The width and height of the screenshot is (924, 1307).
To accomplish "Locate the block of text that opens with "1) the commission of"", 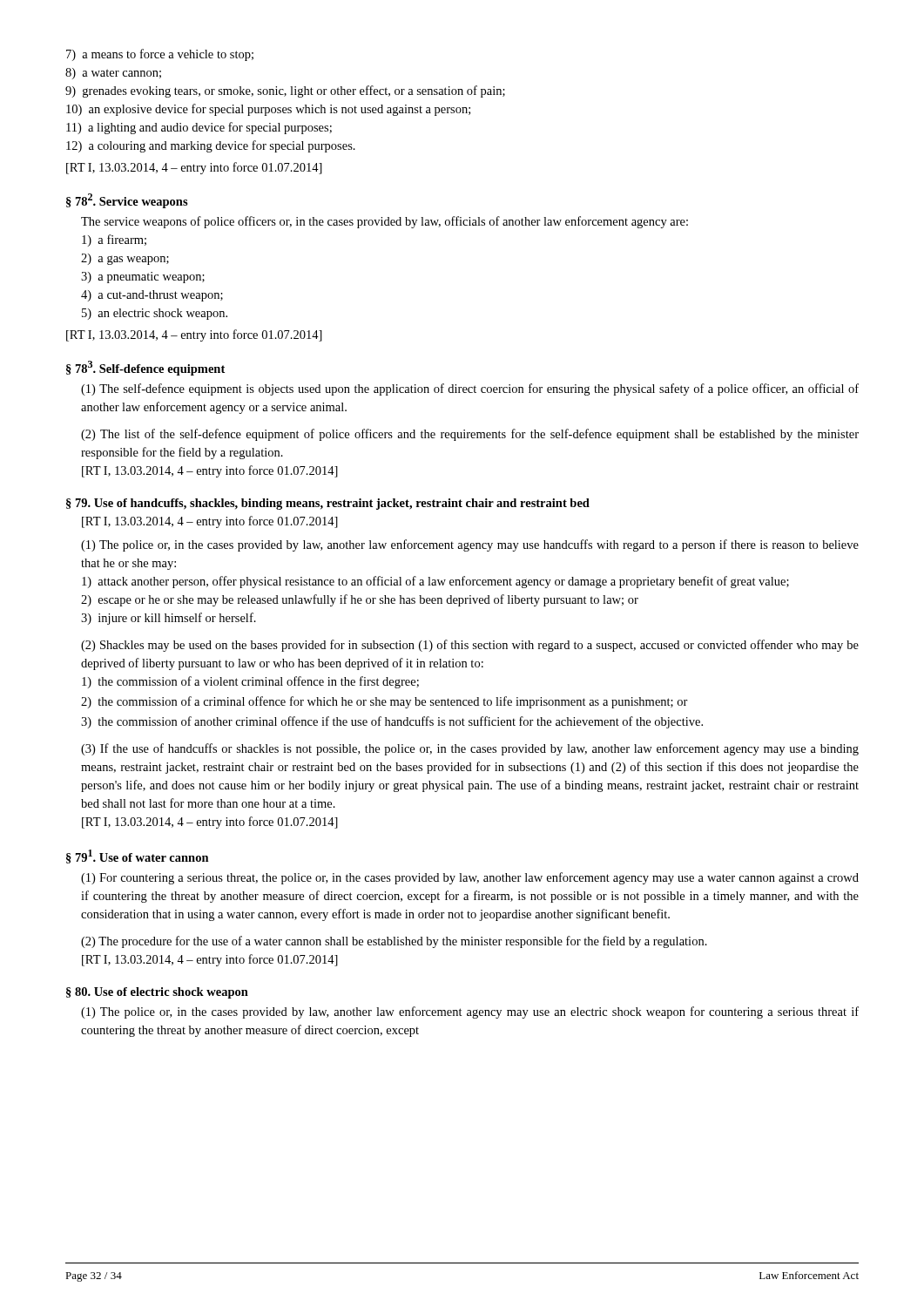I will coord(250,681).
